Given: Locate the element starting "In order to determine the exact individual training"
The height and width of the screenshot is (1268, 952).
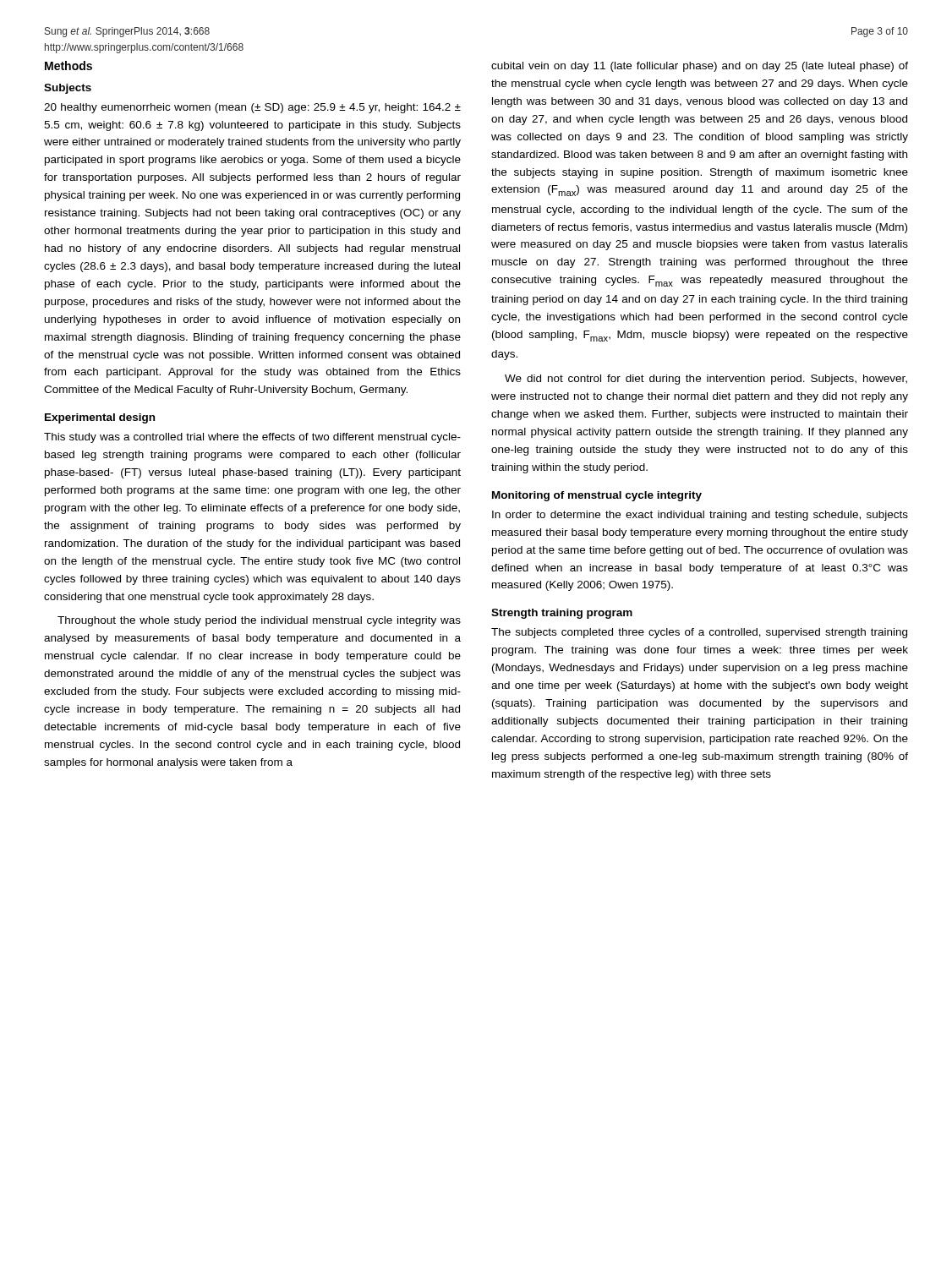Looking at the screenshot, I should [x=700, y=550].
